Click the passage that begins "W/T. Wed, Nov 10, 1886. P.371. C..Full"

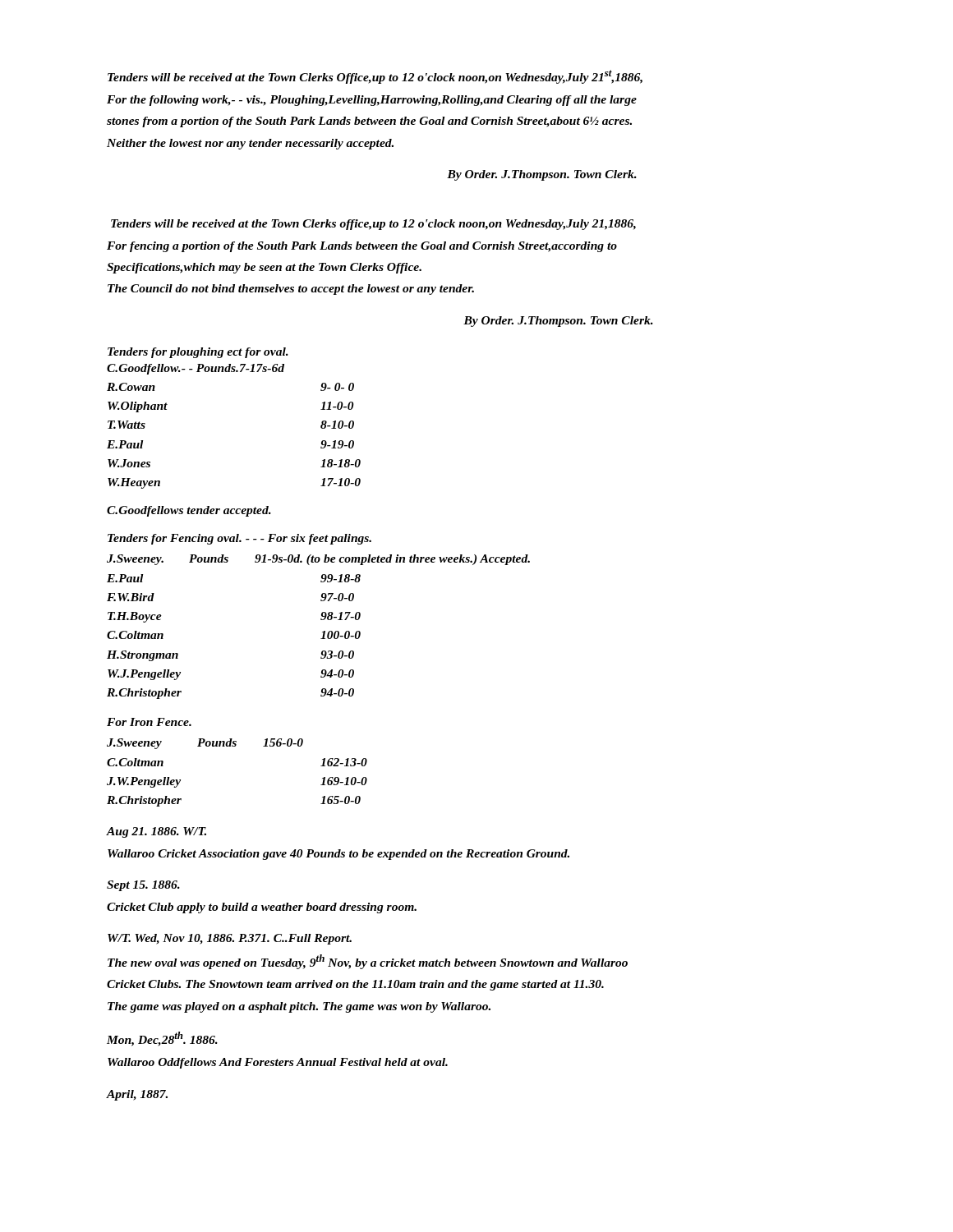476,972
